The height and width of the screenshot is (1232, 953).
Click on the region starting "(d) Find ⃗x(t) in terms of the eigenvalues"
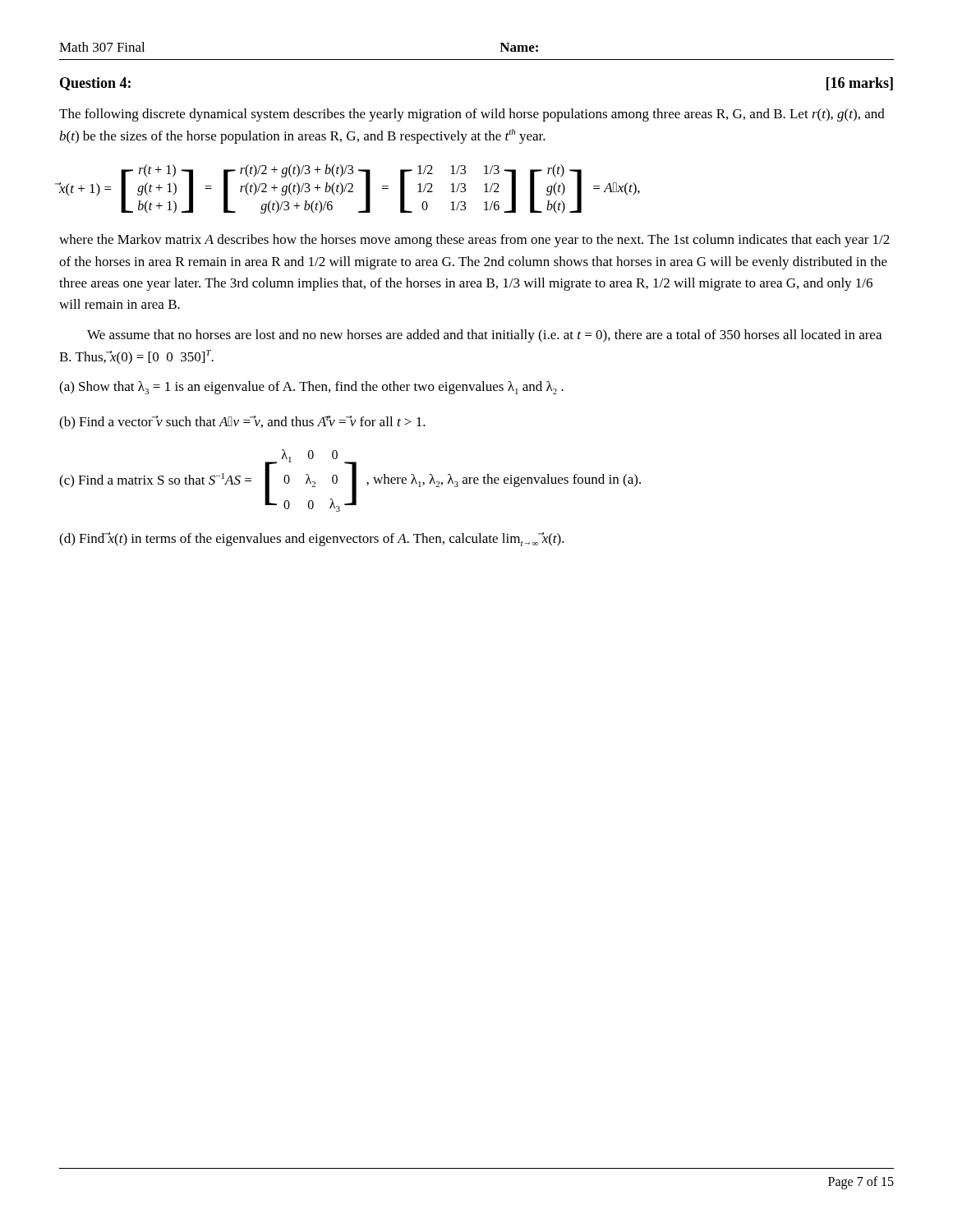pos(312,540)
